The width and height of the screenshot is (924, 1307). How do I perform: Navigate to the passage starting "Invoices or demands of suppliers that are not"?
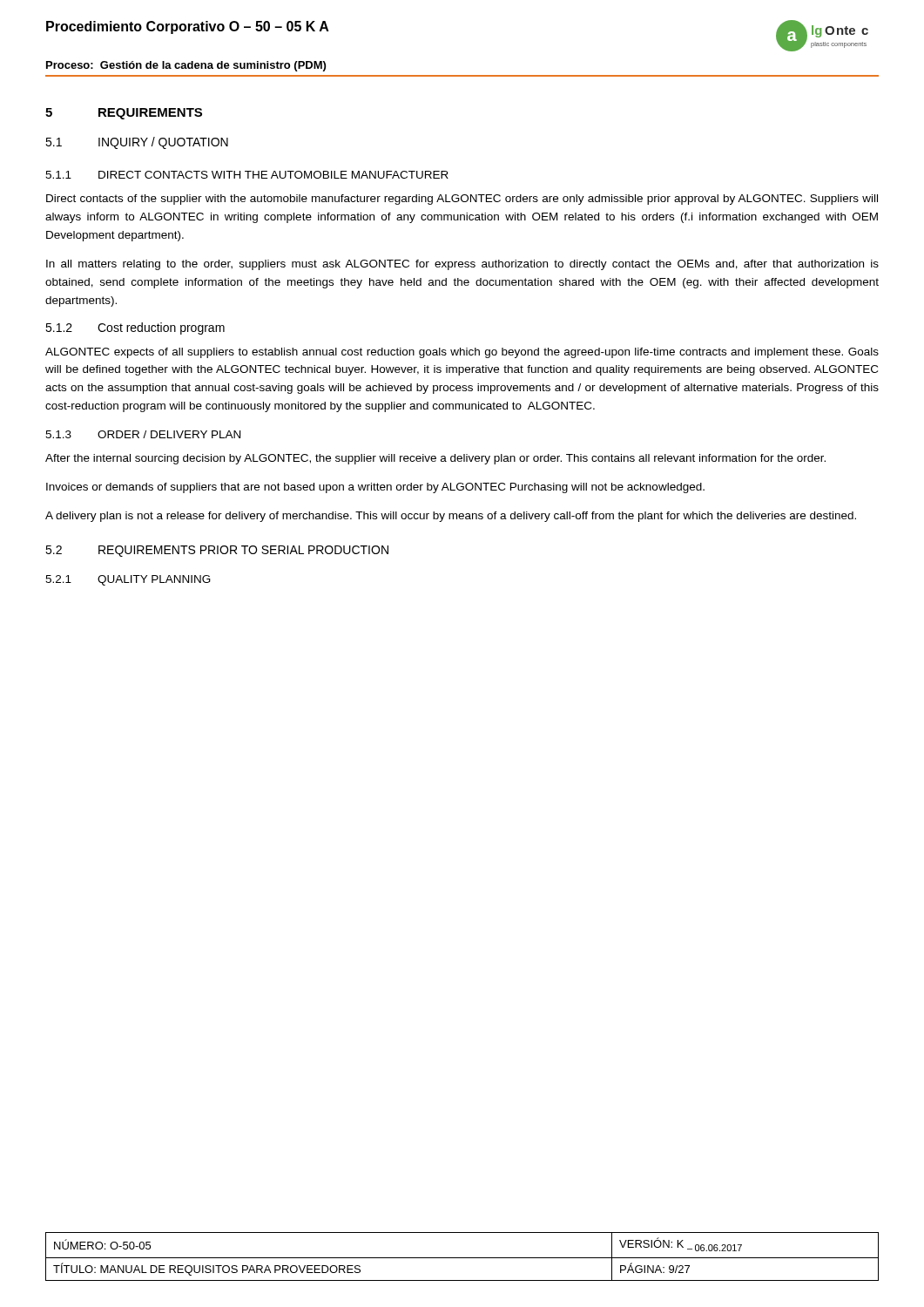(x=375, y=487)
